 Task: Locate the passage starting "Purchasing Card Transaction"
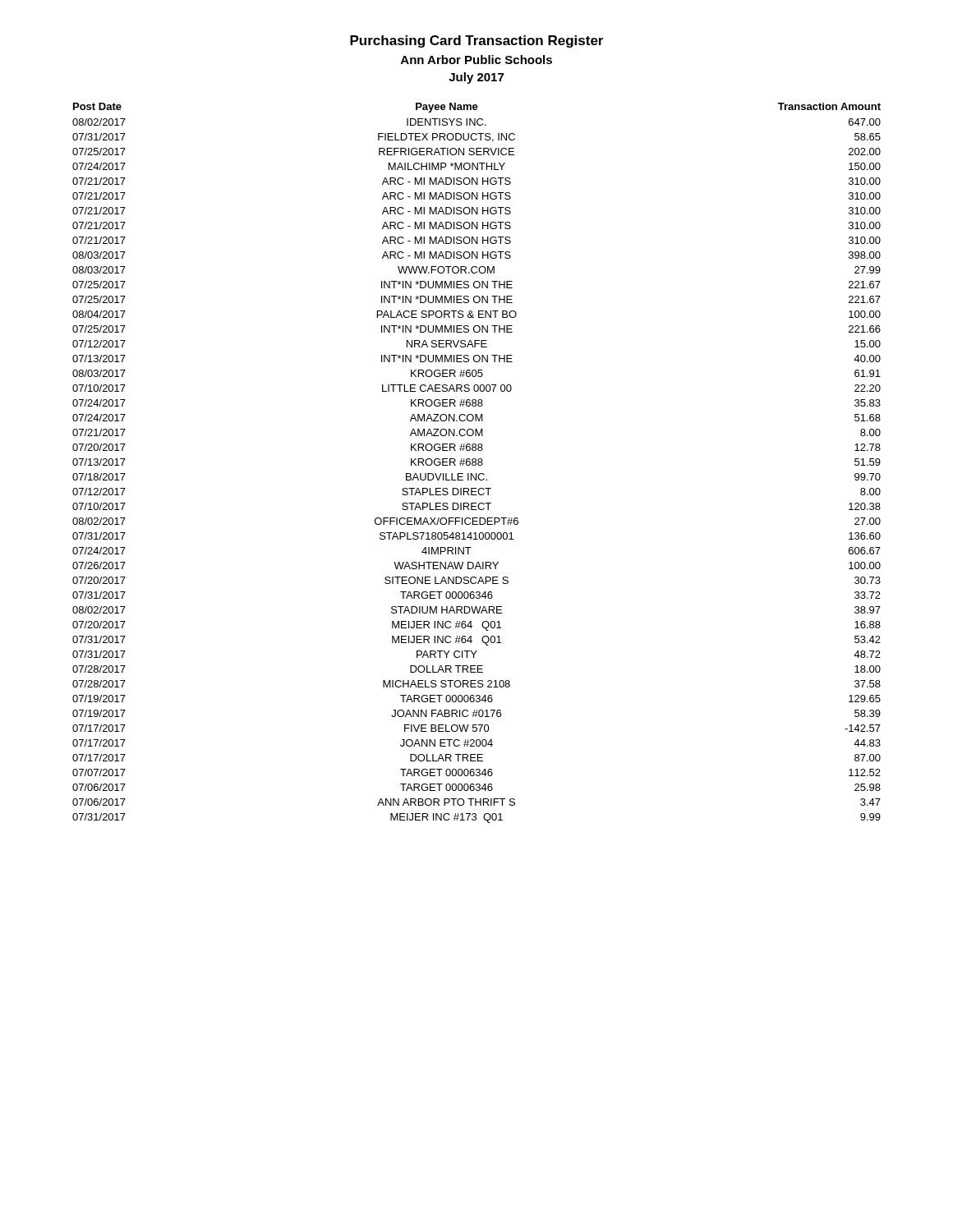[x=476, y=41]
